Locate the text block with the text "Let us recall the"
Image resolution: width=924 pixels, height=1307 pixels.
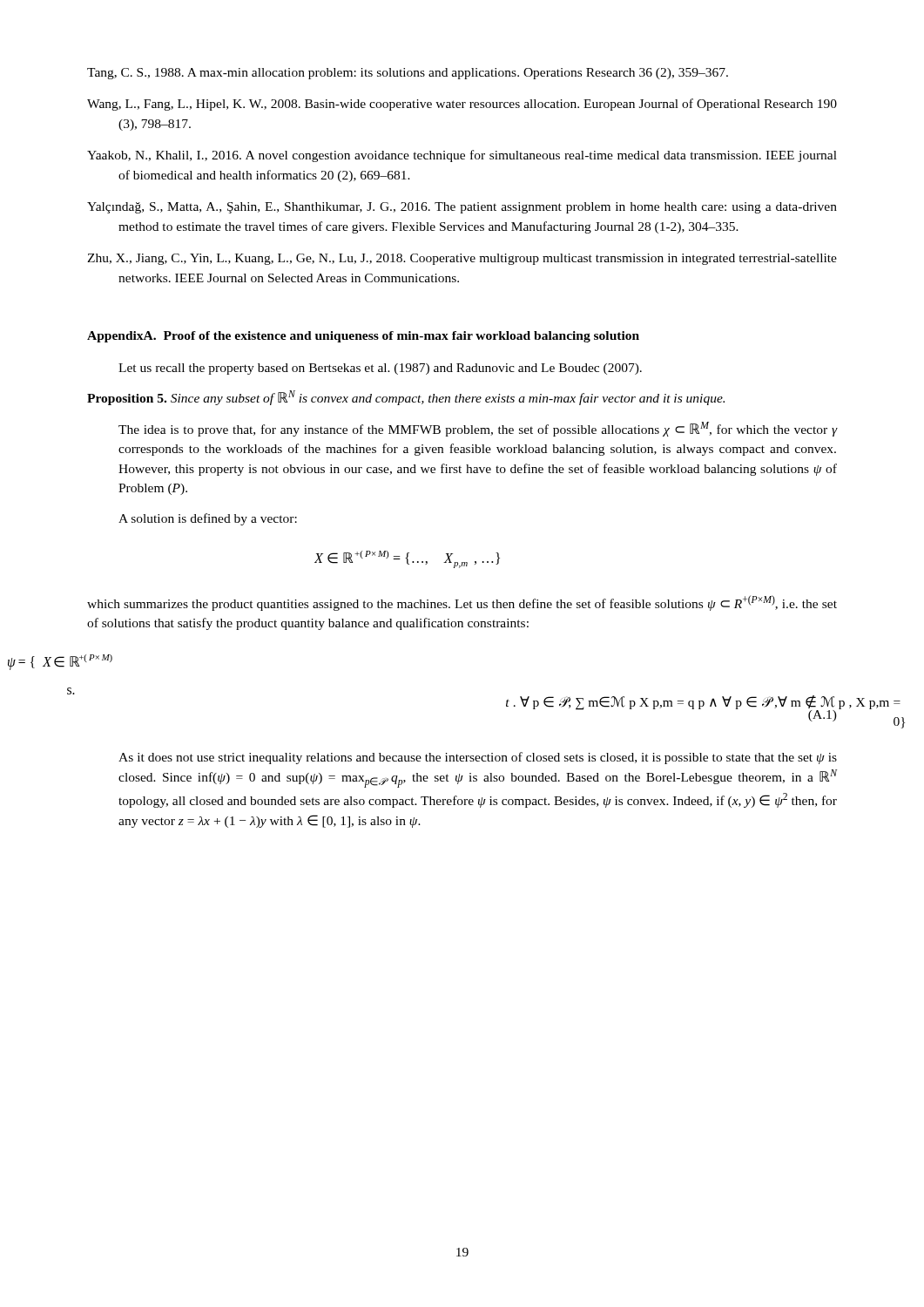(380, 367)
